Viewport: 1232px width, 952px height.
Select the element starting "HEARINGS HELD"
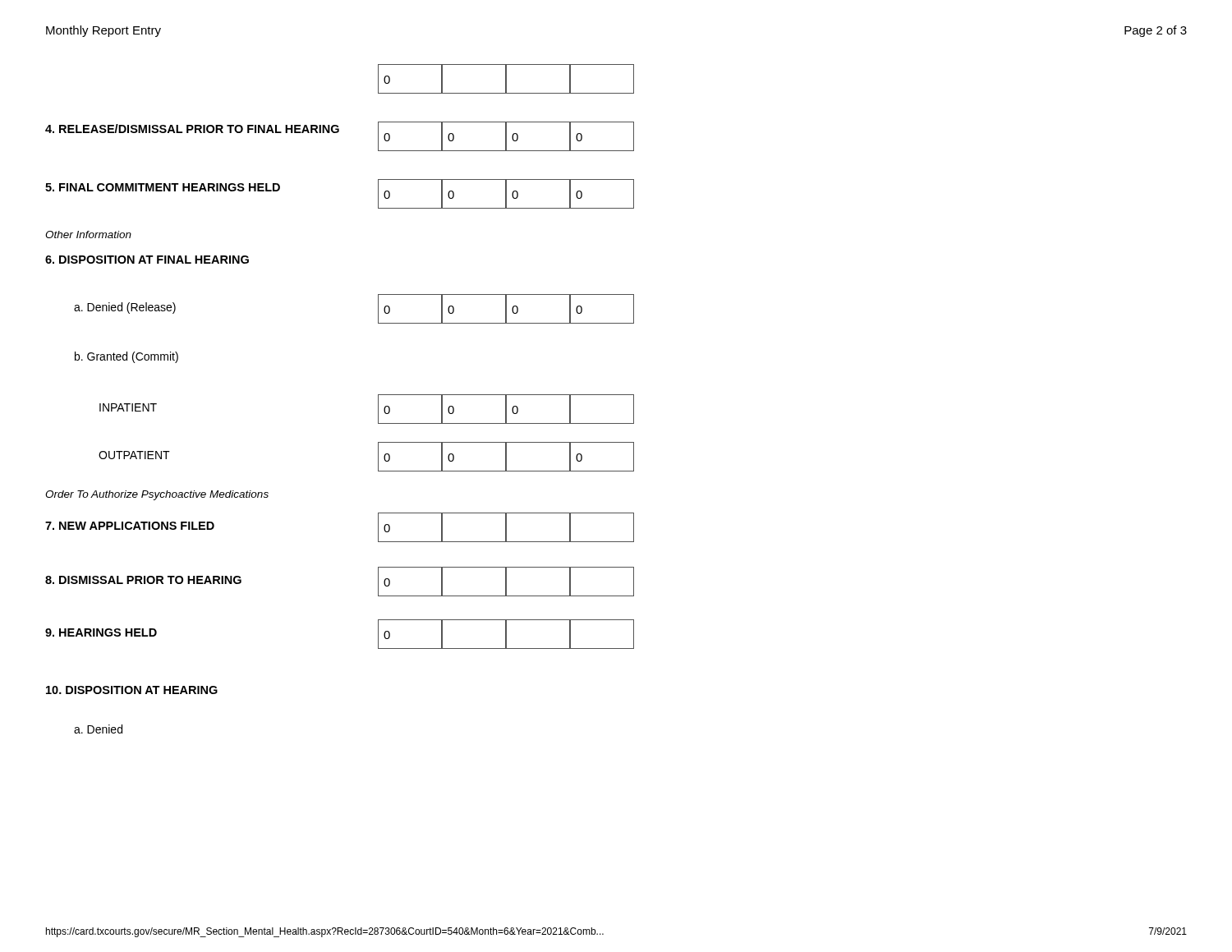click(x=101, y=633)
